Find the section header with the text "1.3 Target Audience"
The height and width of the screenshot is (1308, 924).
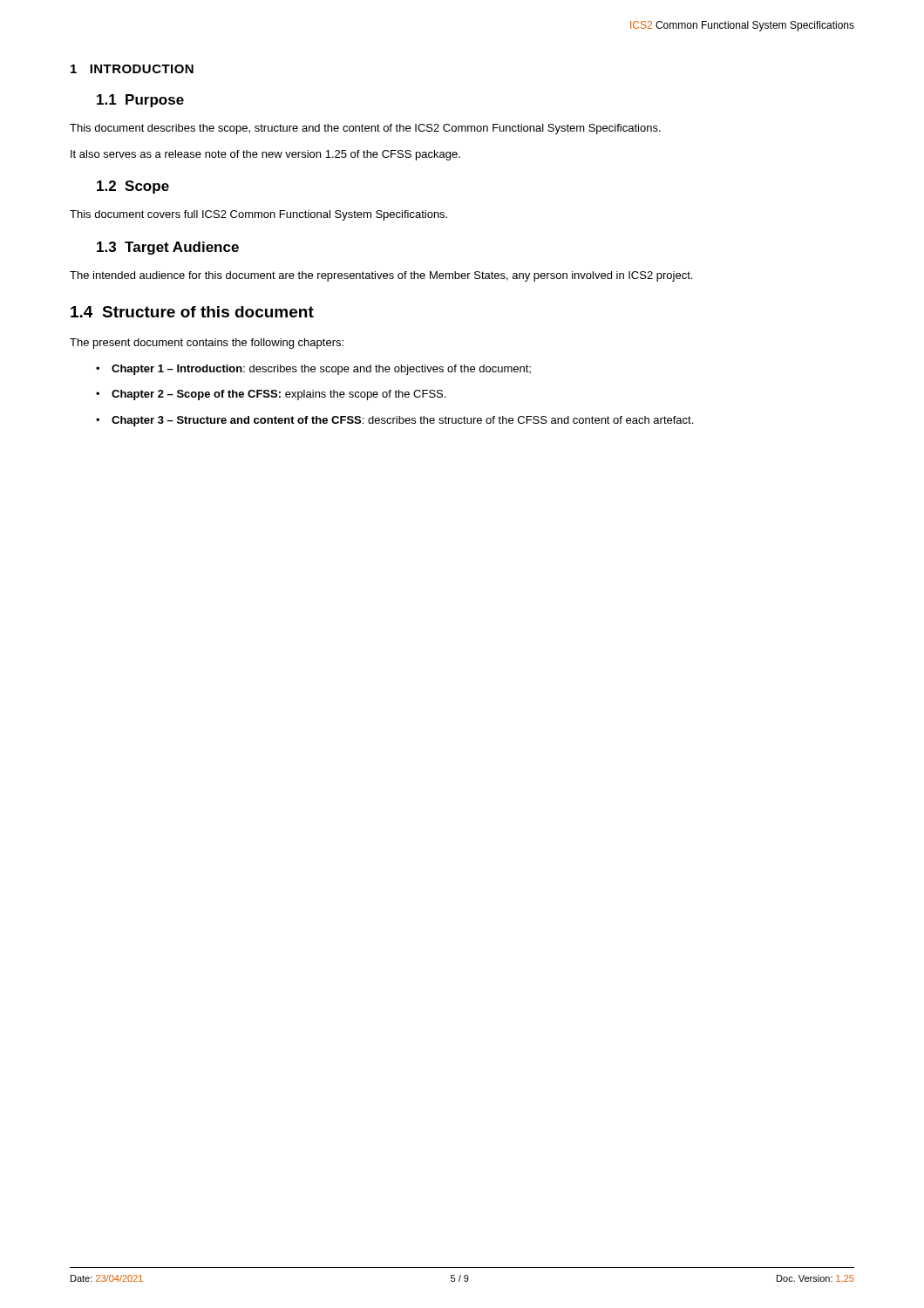tap(168, 248)
